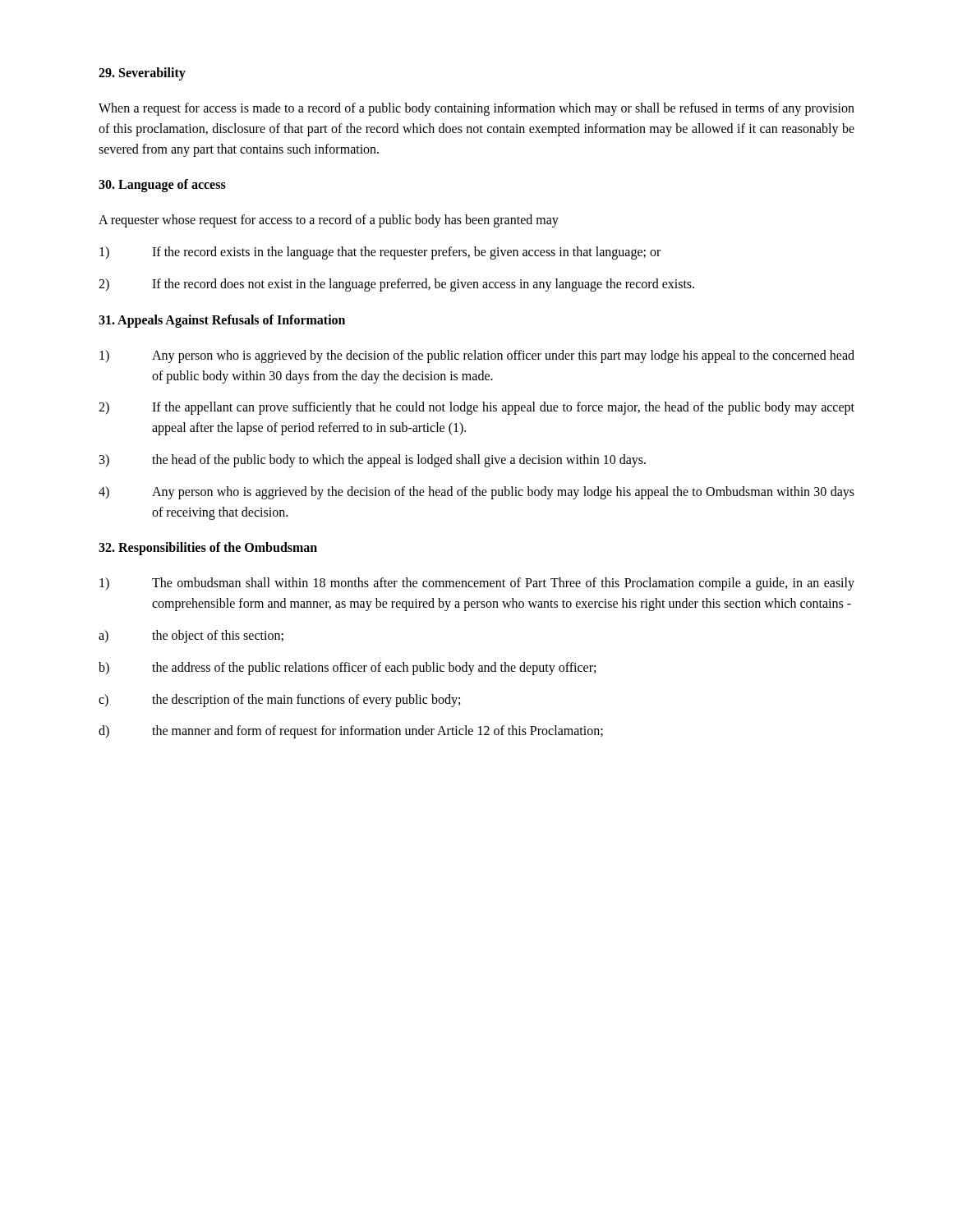The height and width of the screenshot is (1232, 953).
Task: Where is the passage that starts "When a request for access"?
Action: coord(476,128)
